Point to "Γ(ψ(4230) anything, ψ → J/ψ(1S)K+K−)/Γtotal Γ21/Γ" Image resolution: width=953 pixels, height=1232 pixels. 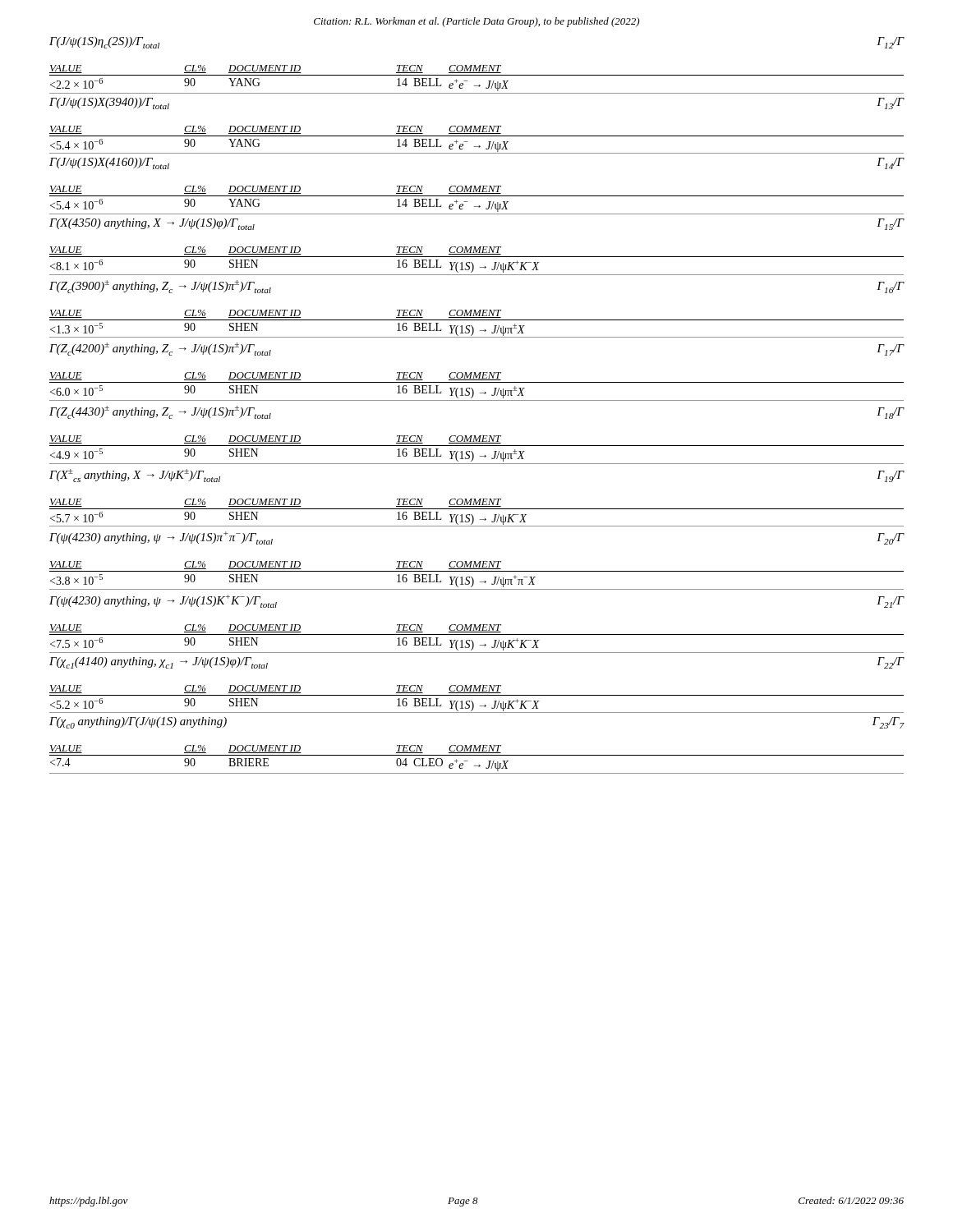pyautogui.click(x=476, y=600)
